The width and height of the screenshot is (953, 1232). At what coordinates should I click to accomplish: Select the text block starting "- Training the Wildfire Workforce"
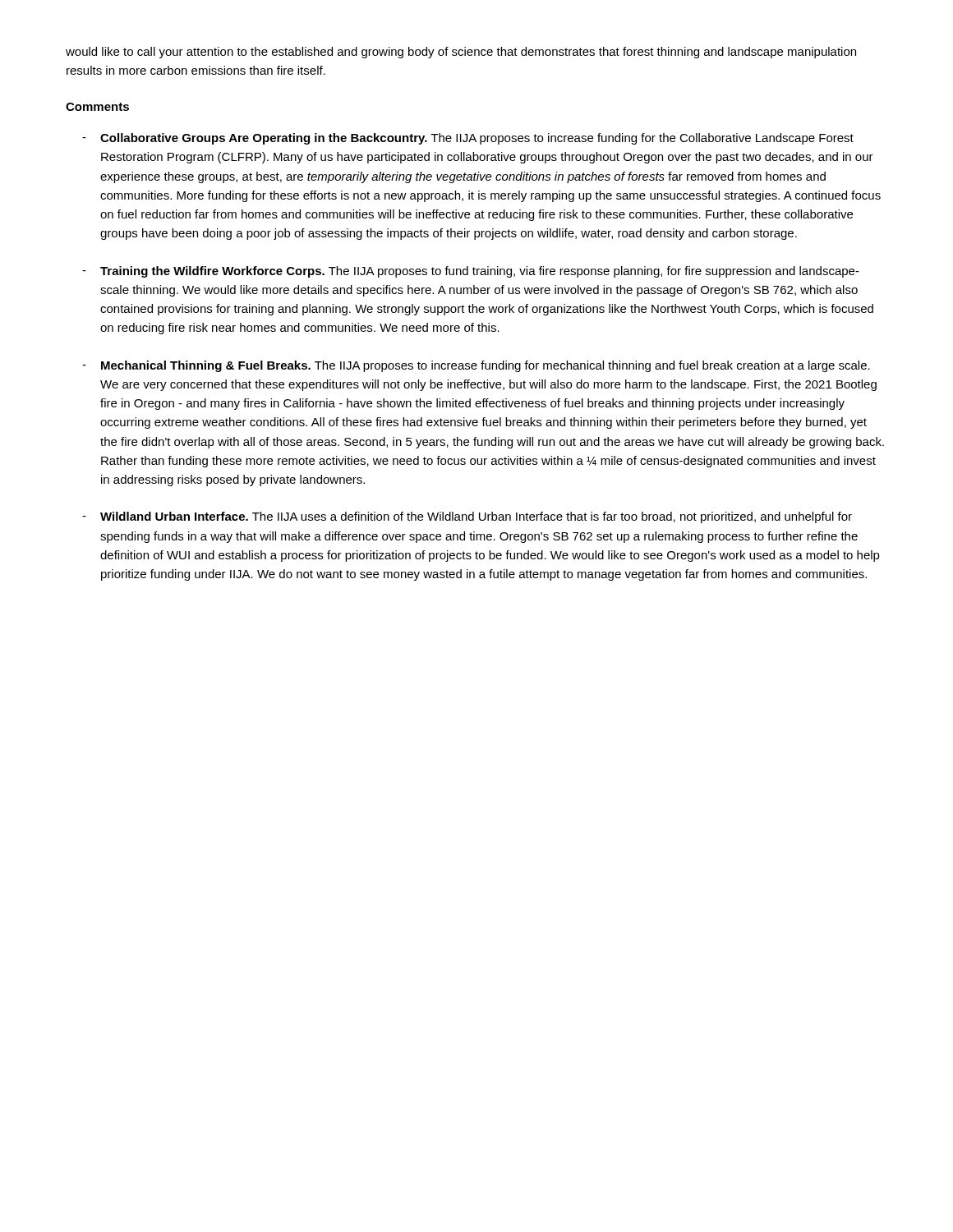tap(485, 299)
